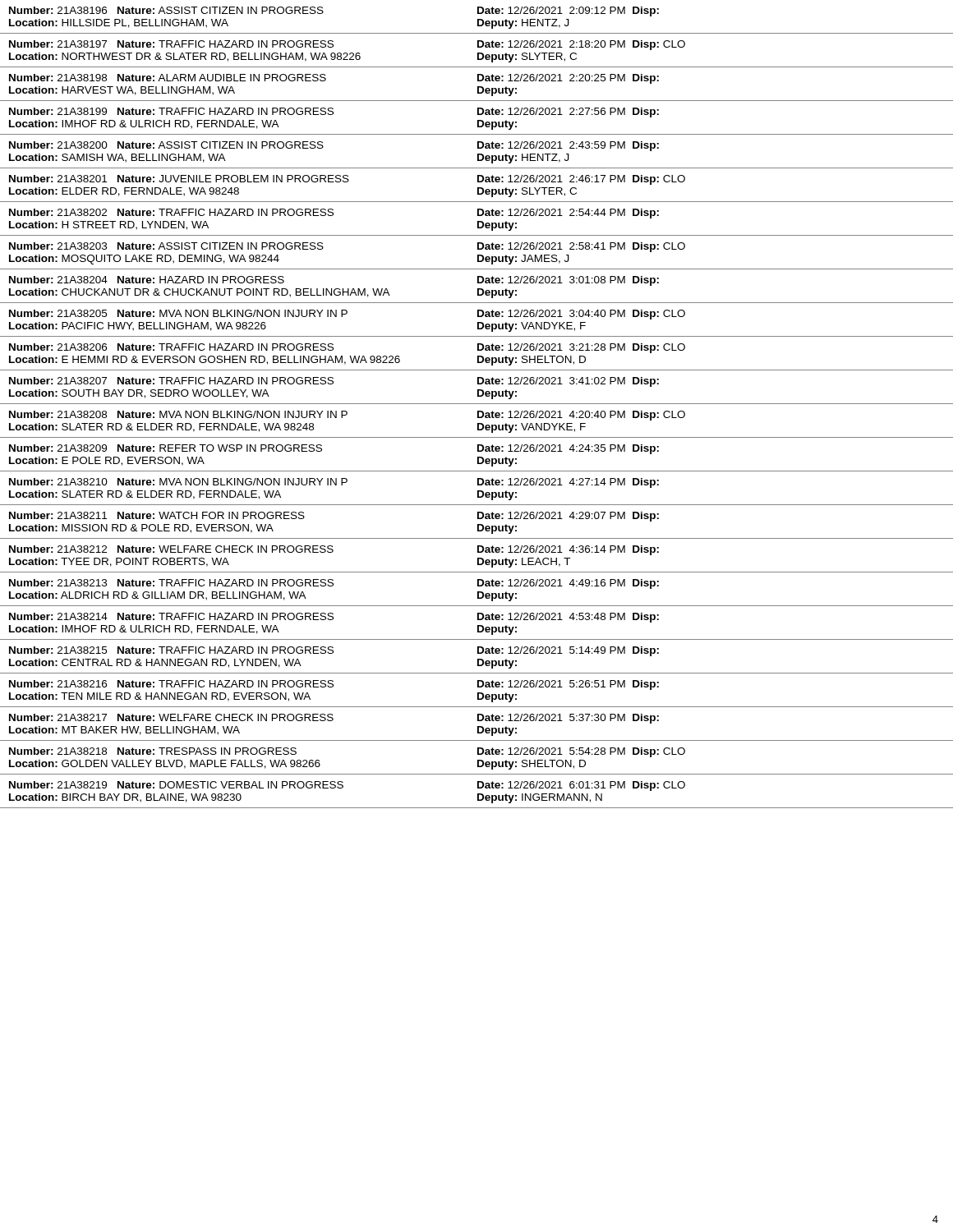Find the list item containing "Number: 21A38204 Nature: HAZARD IN PROGRESS"
The image size is (953, 1232).
[x=476, y=286]
